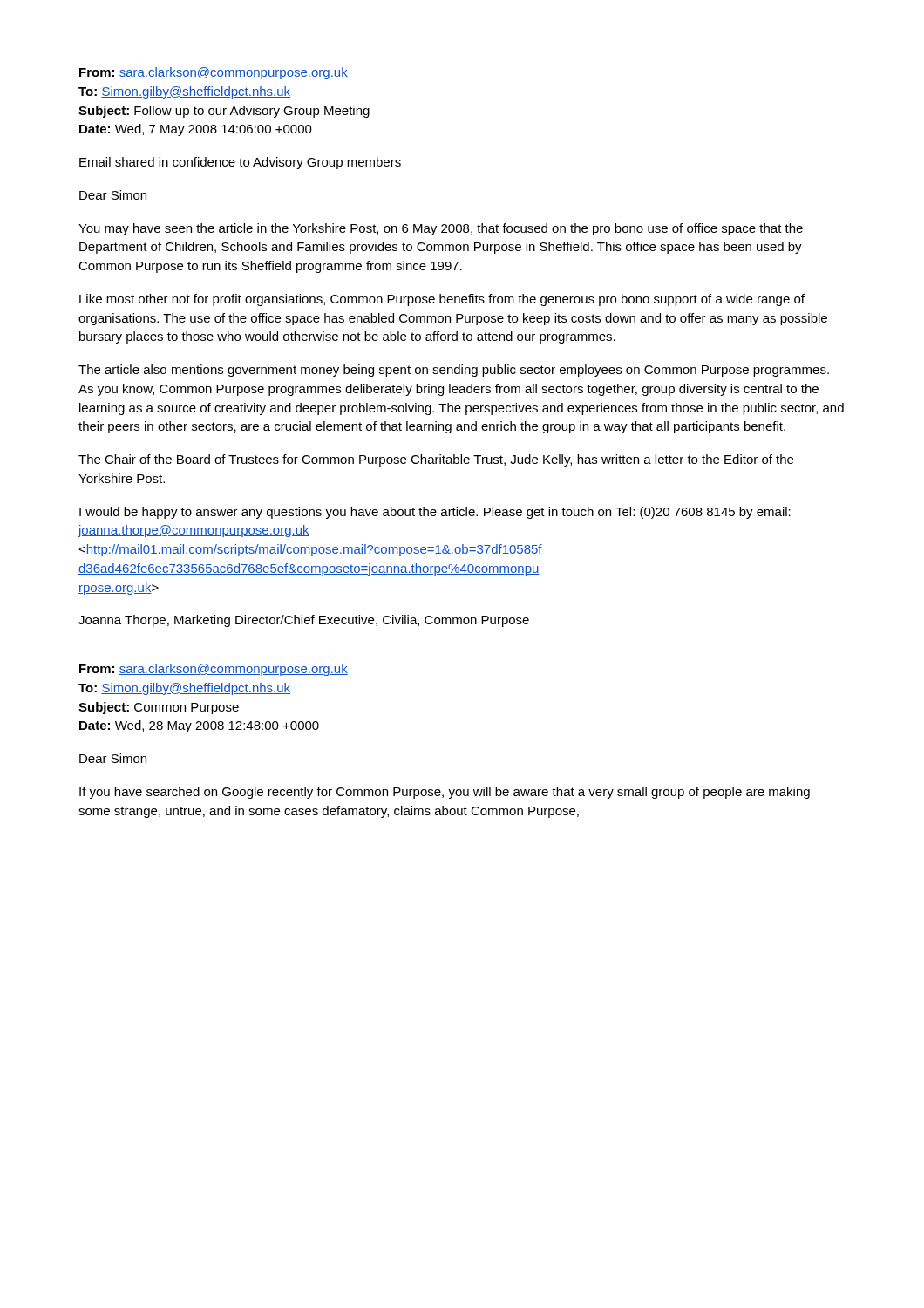
Task: Locate the text block with the text "If you have searched on Google"
Action: pos(444,801)
